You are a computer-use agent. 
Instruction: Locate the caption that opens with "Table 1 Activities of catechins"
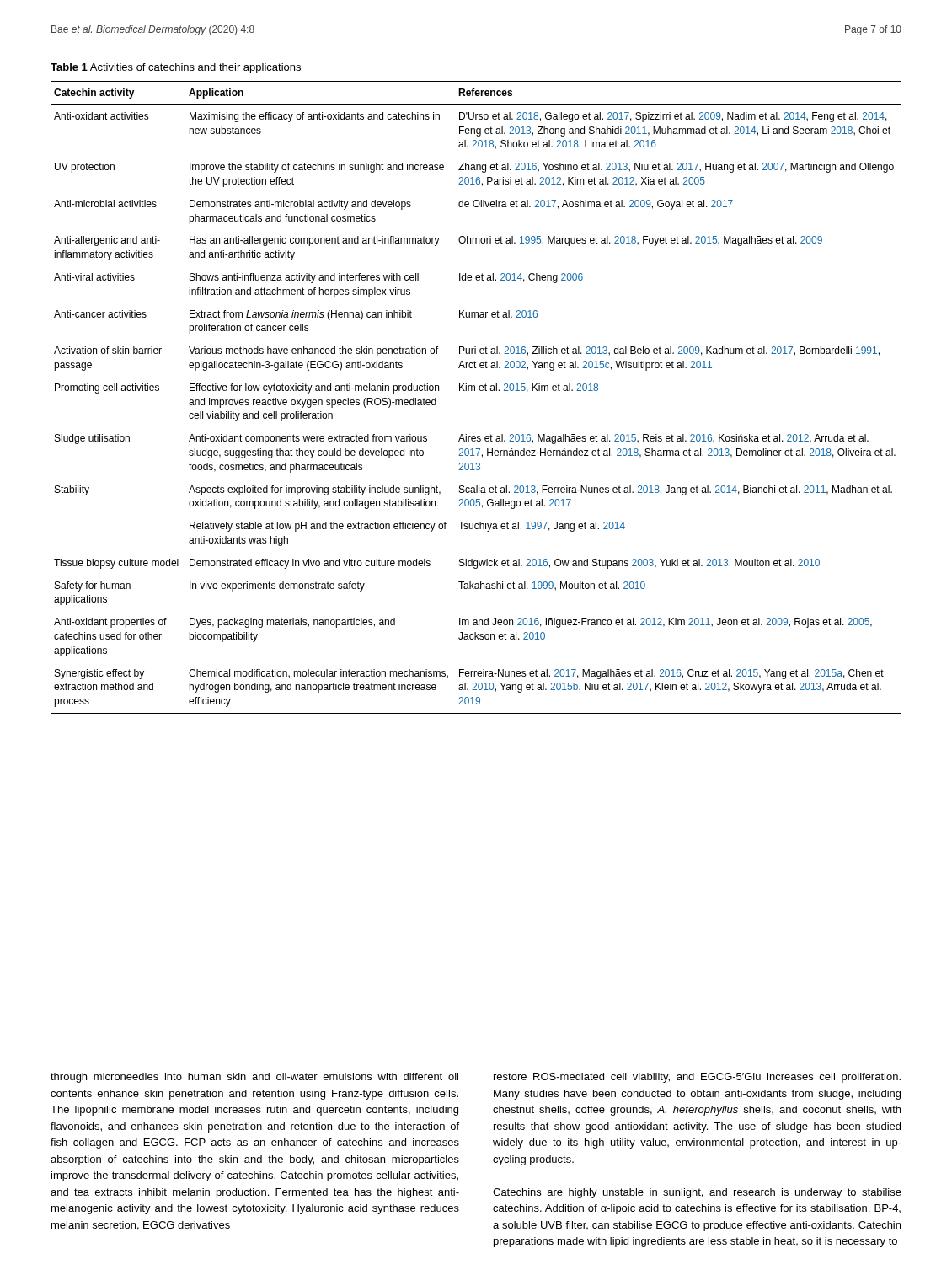(x=176, y=67)
